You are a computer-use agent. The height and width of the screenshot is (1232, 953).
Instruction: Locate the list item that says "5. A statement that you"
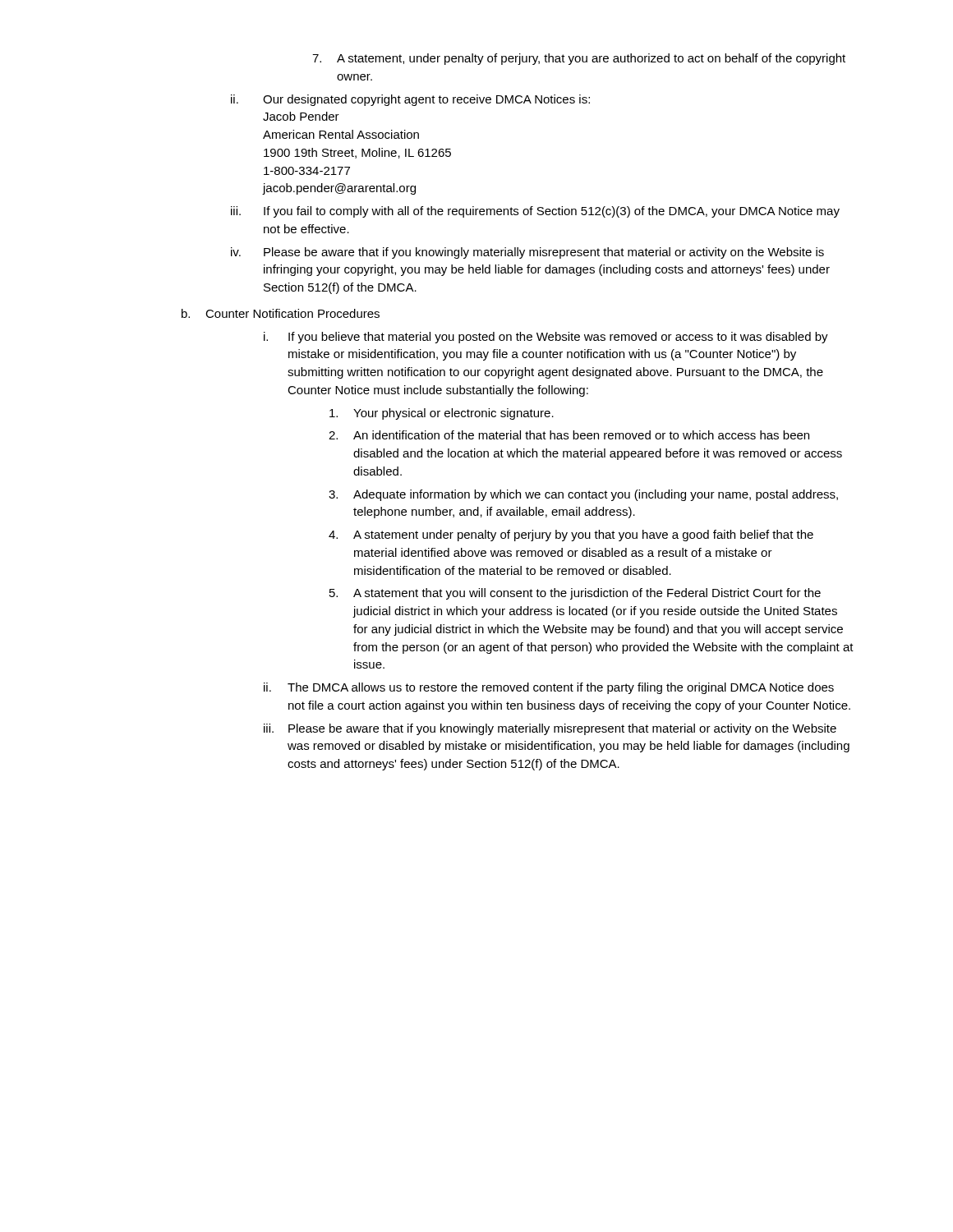(592, 629)
